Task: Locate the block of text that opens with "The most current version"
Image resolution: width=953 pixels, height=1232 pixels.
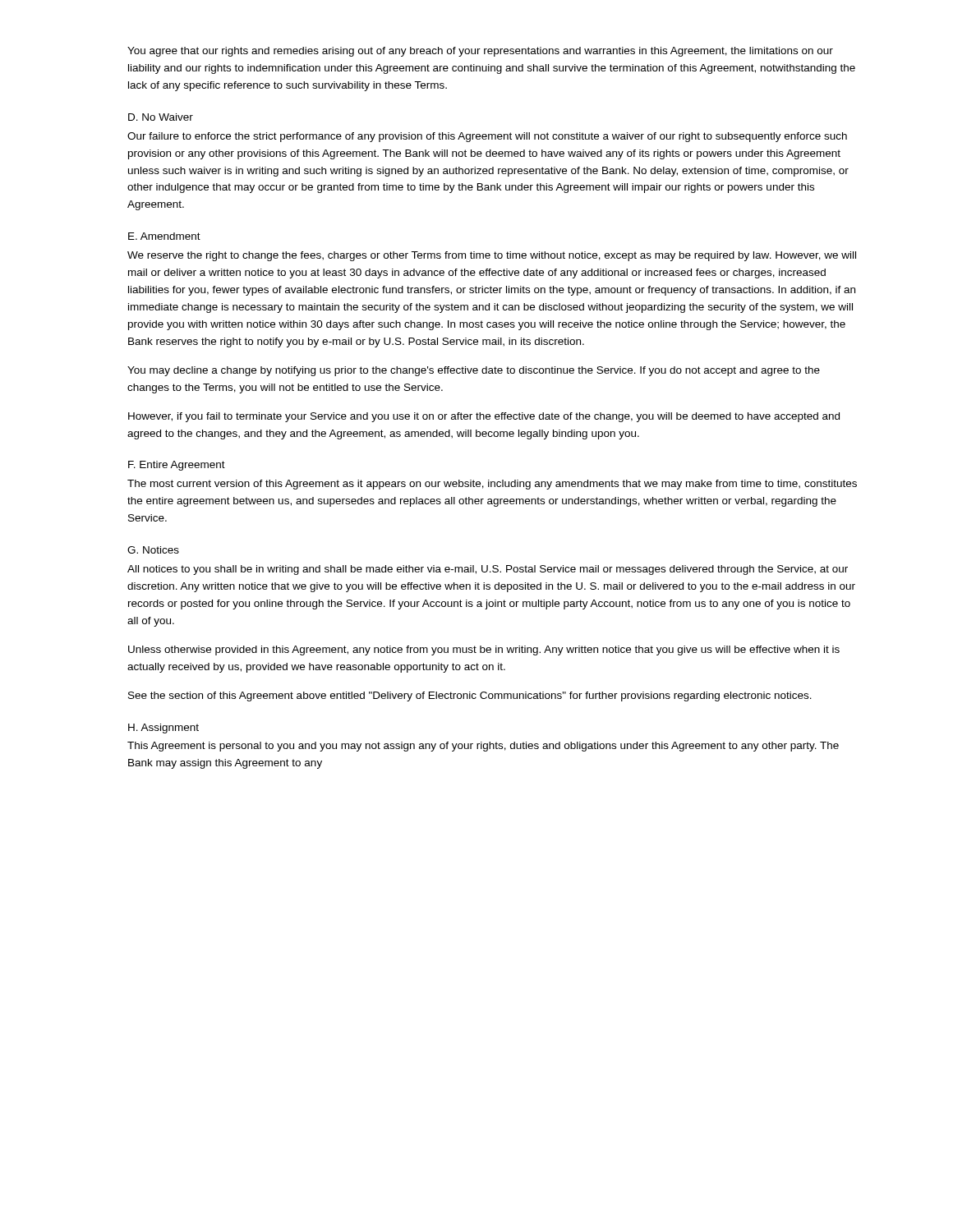Action: [x=492, y=501]
